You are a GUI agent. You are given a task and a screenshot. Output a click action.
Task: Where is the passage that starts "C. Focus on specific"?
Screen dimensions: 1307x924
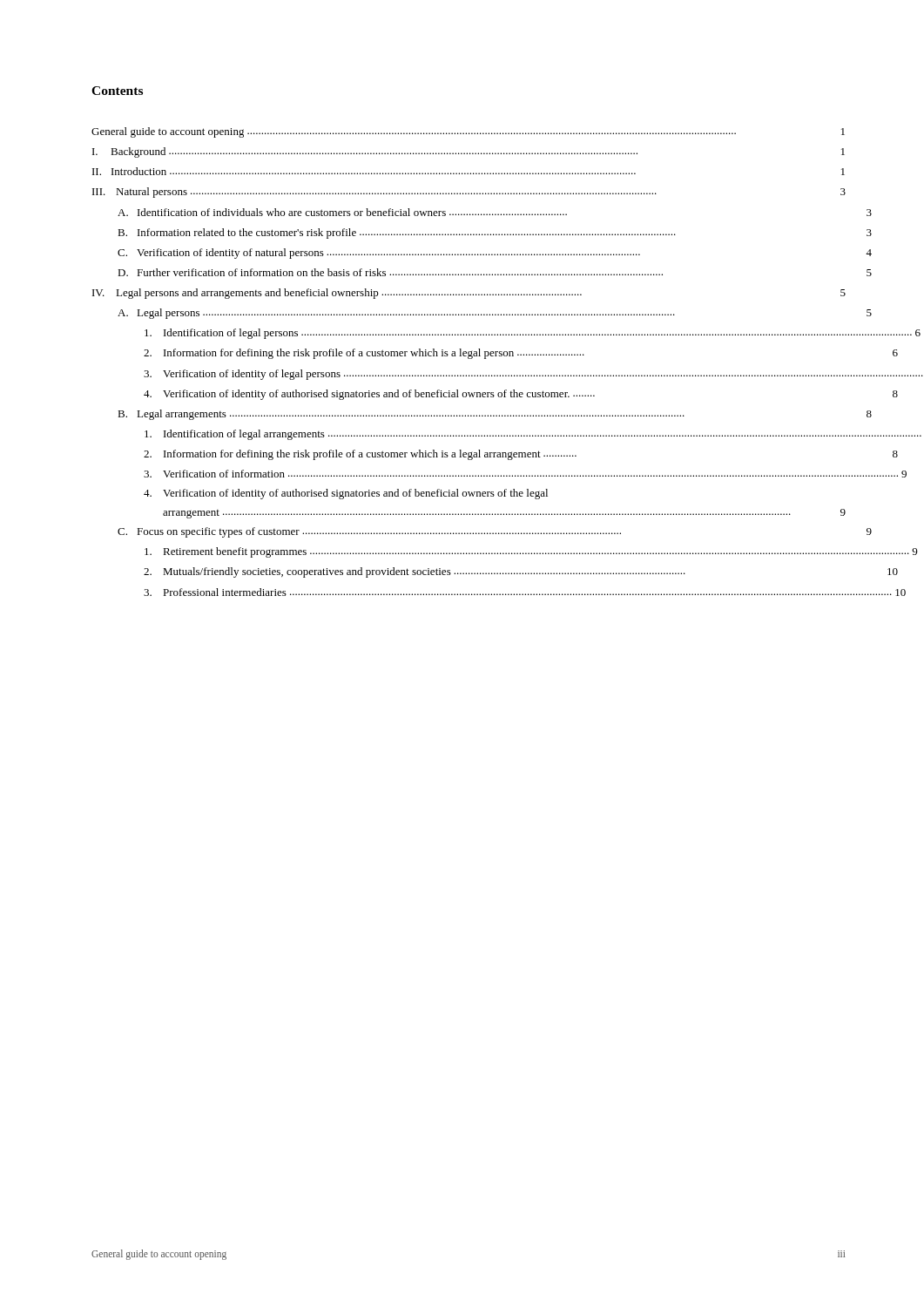click(469, 531)
